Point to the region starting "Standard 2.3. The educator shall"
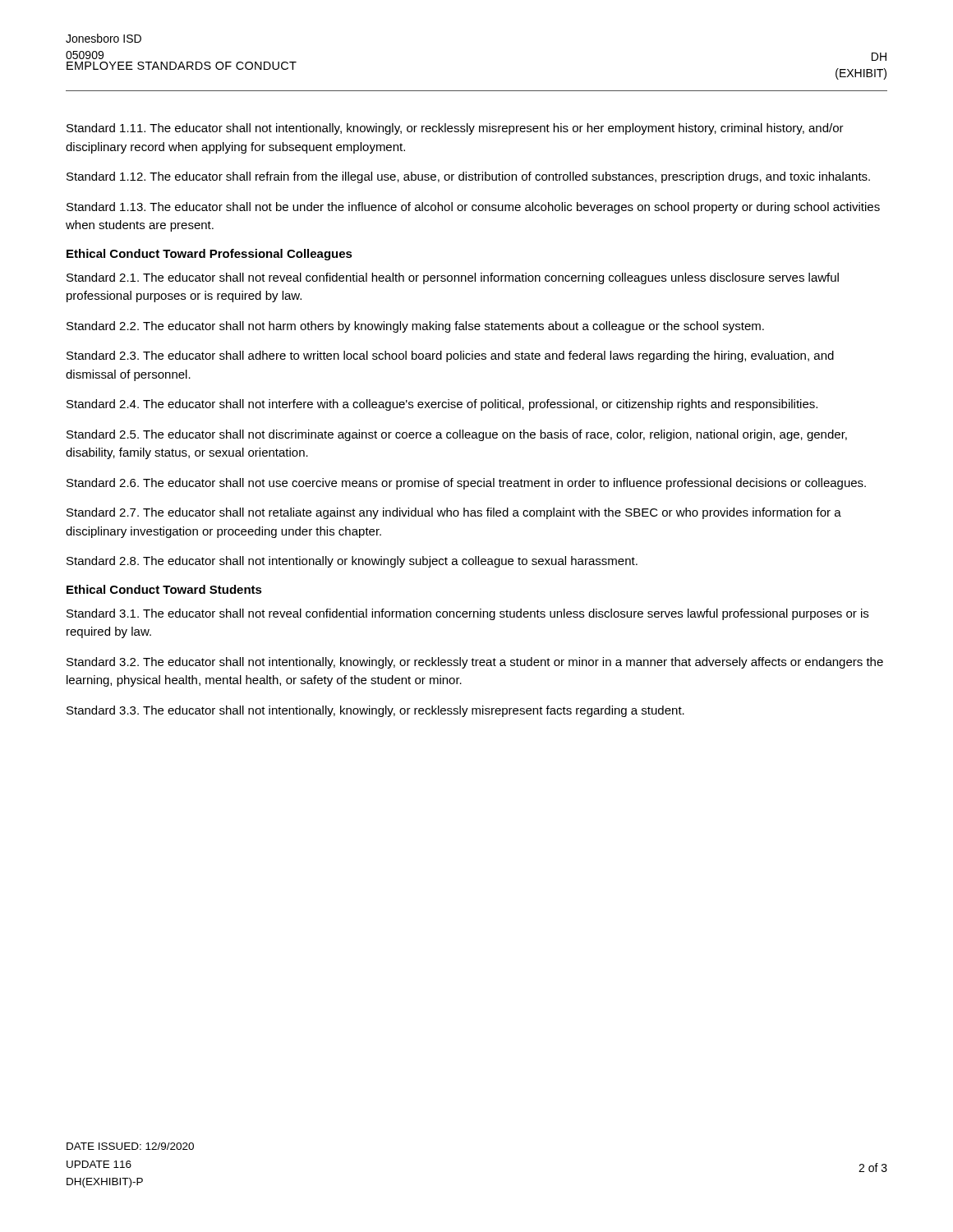Viewport: 953px width, 1232px height. click(x=450, y=364)
